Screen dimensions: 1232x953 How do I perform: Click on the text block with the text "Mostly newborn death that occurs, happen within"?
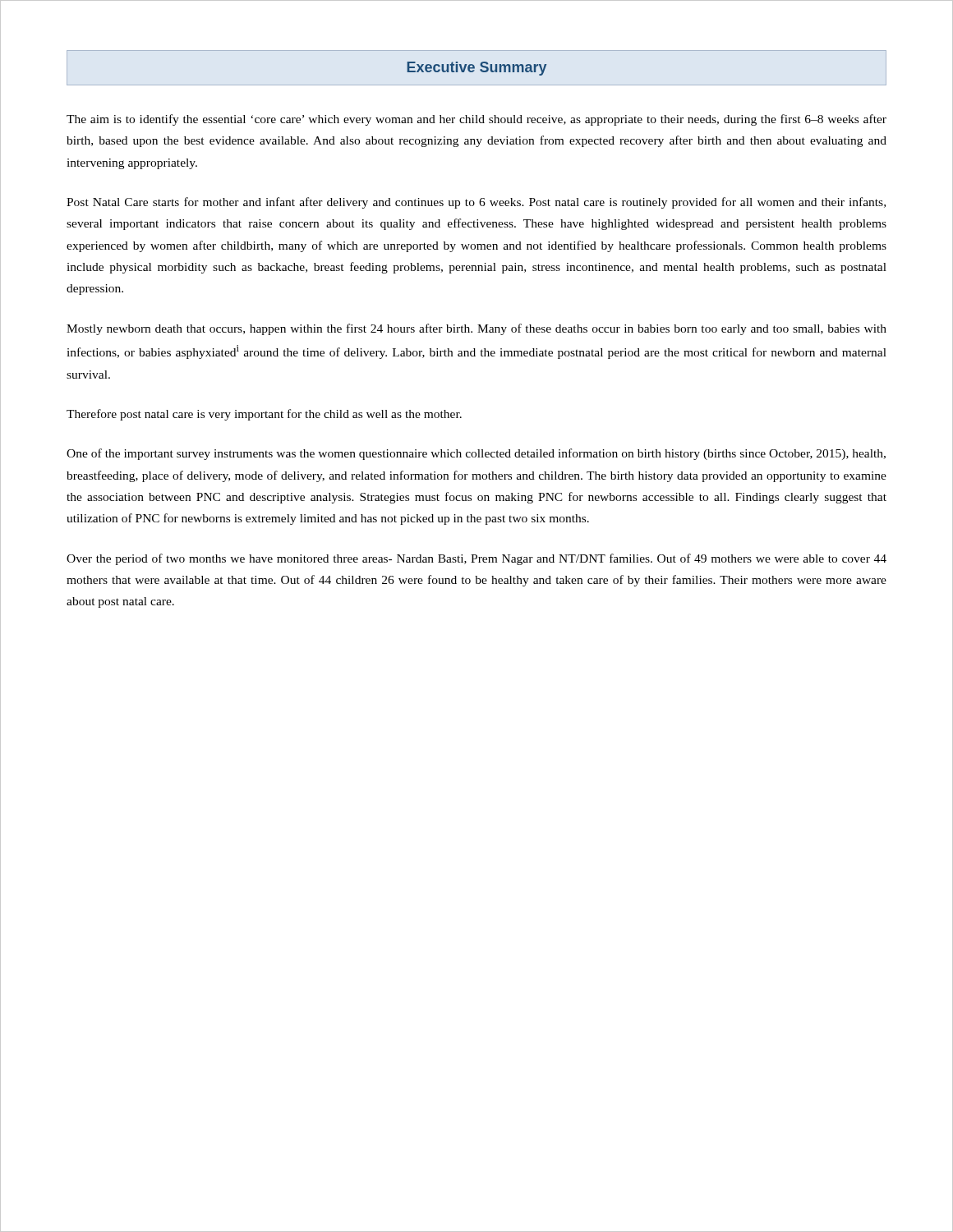476,351
